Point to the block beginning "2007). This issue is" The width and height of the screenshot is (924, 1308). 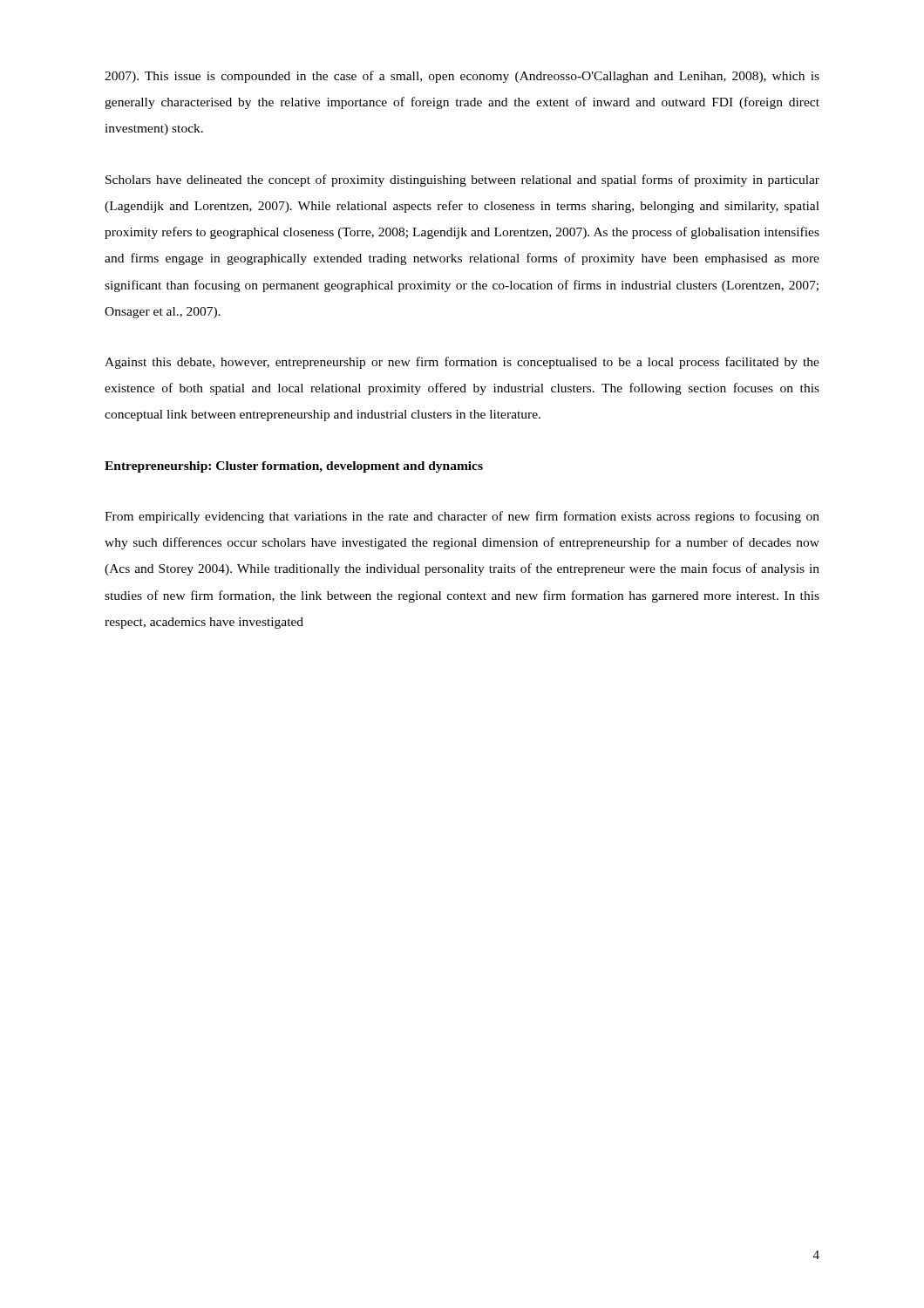click(462, 102)
